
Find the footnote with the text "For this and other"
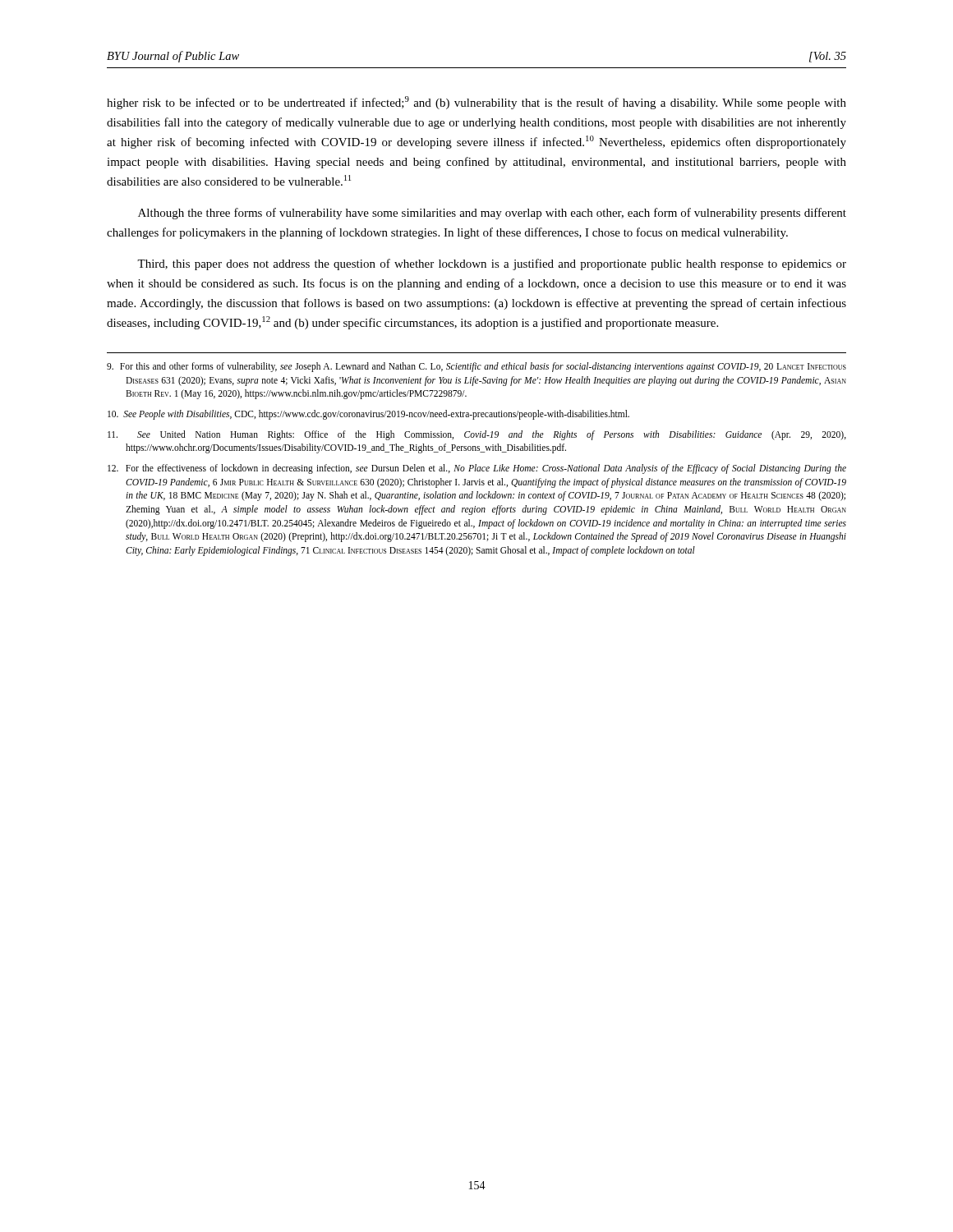[x=476, y=380]
